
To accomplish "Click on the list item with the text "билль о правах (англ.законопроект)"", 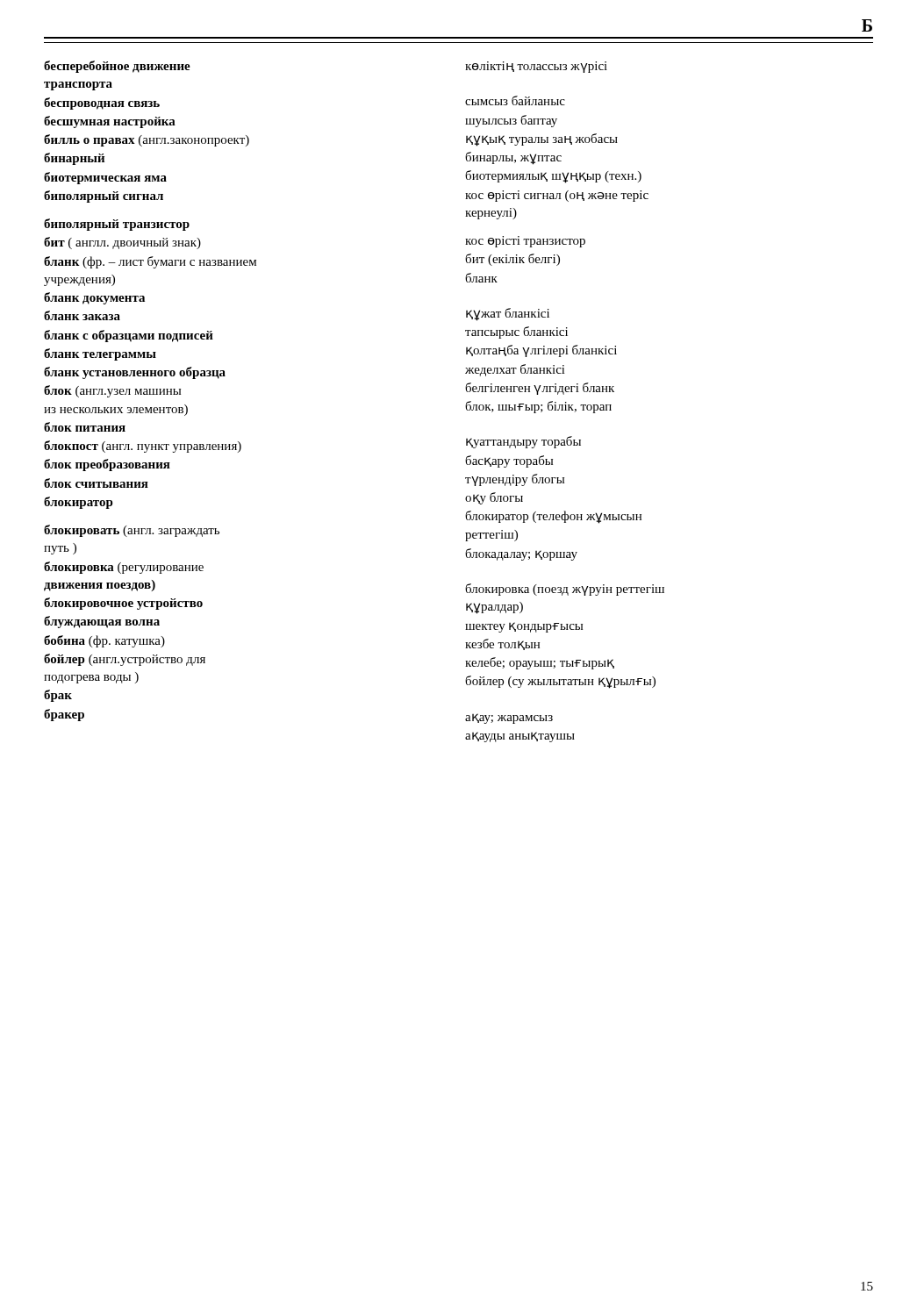I will tap(147, 139).
